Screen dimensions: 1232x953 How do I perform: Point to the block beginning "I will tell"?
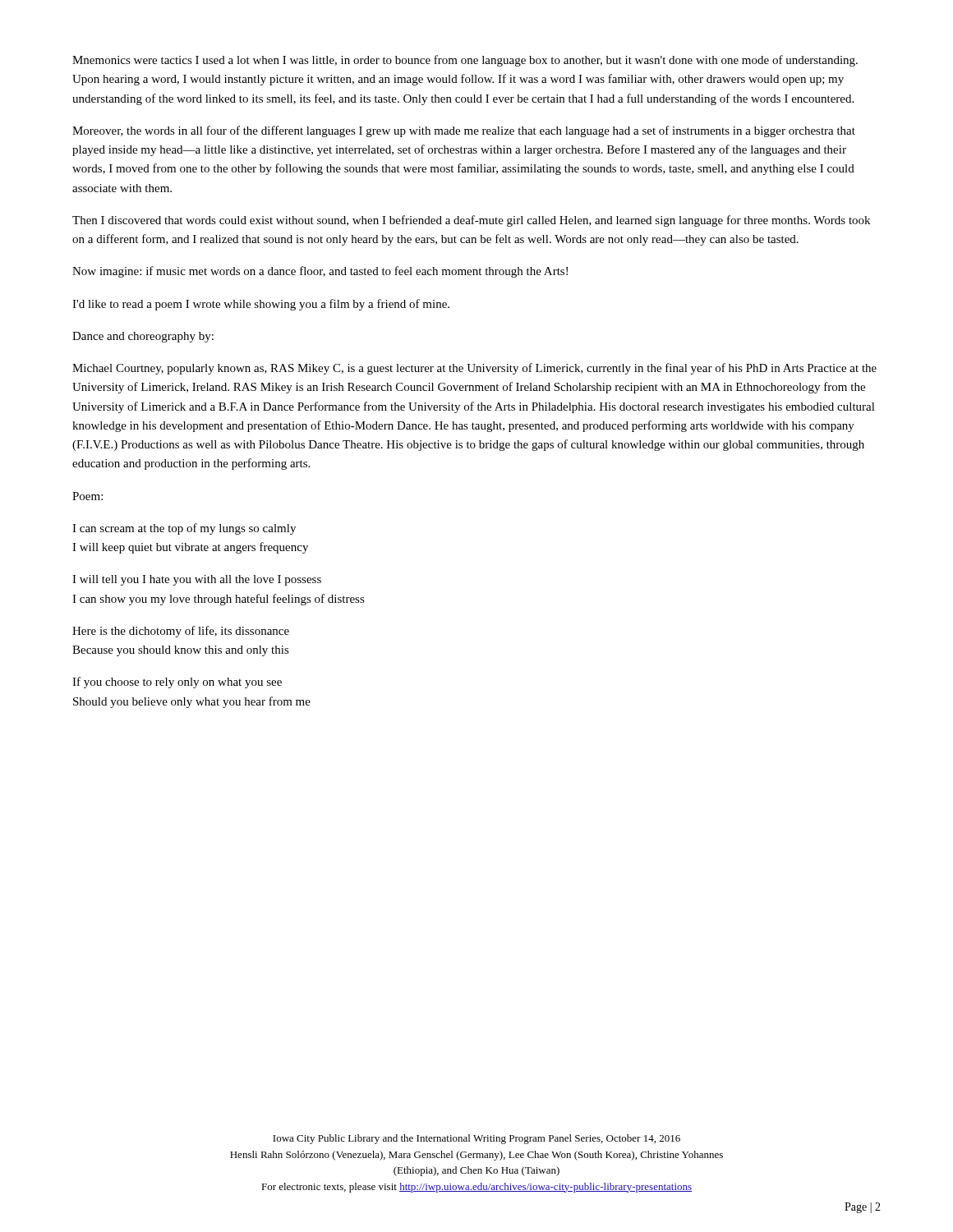[x=197, y=580]
